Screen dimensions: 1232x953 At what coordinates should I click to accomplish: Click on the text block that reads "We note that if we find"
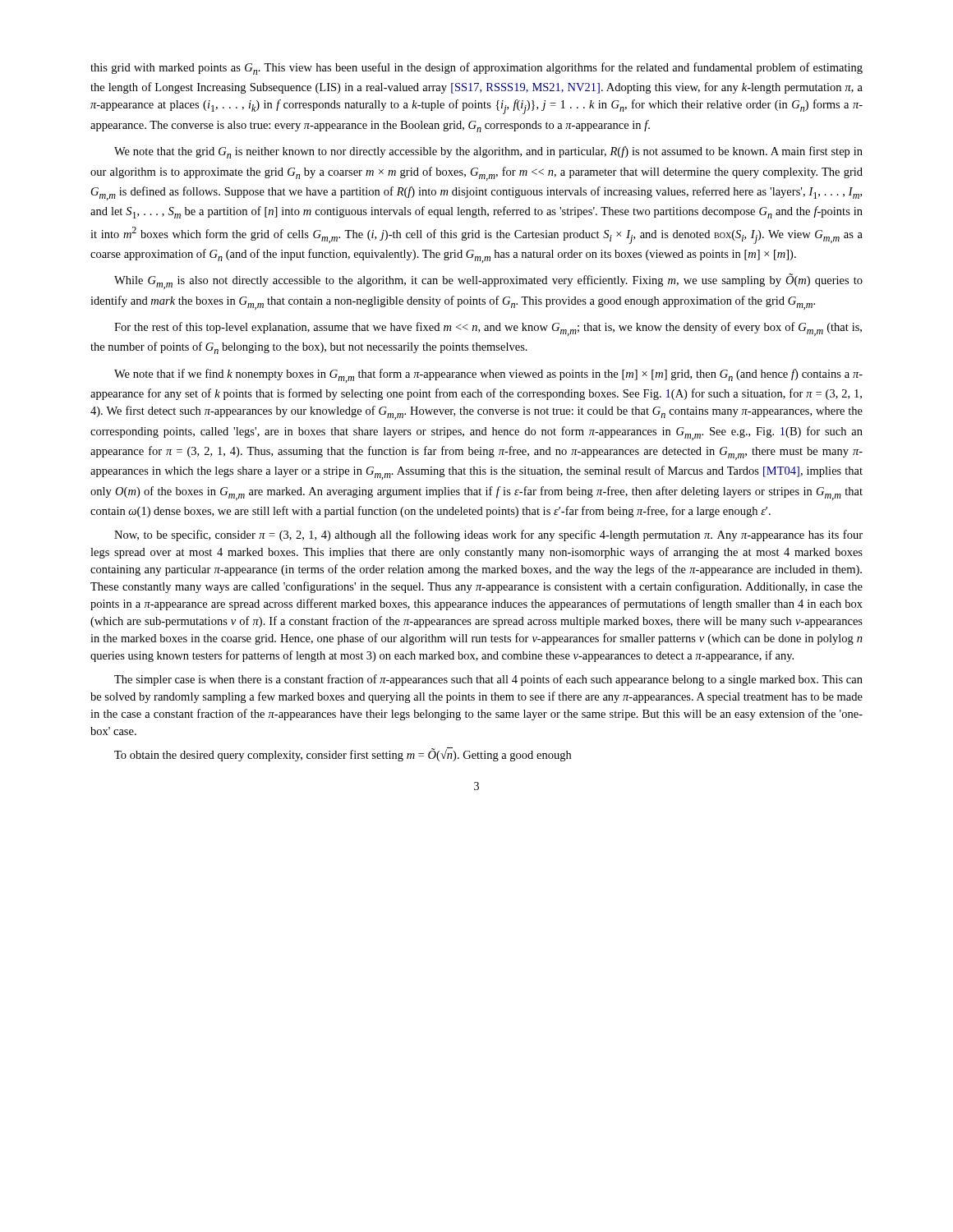[x=476, y=443]
